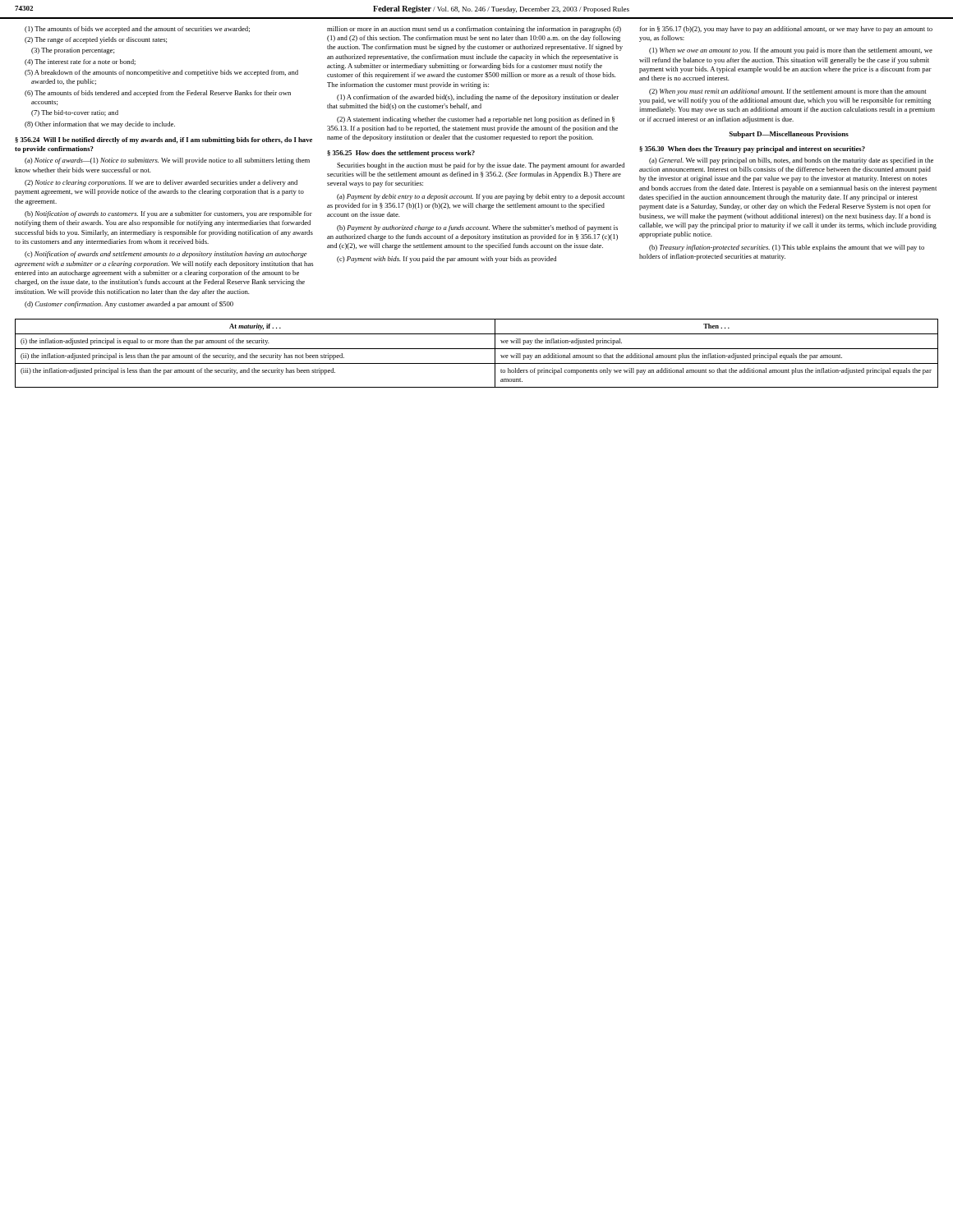Locate the region starting "(6) The amounts of bids tendered"
The height and width of the screenshot is (1232, 953).
[x=158, y=97]
